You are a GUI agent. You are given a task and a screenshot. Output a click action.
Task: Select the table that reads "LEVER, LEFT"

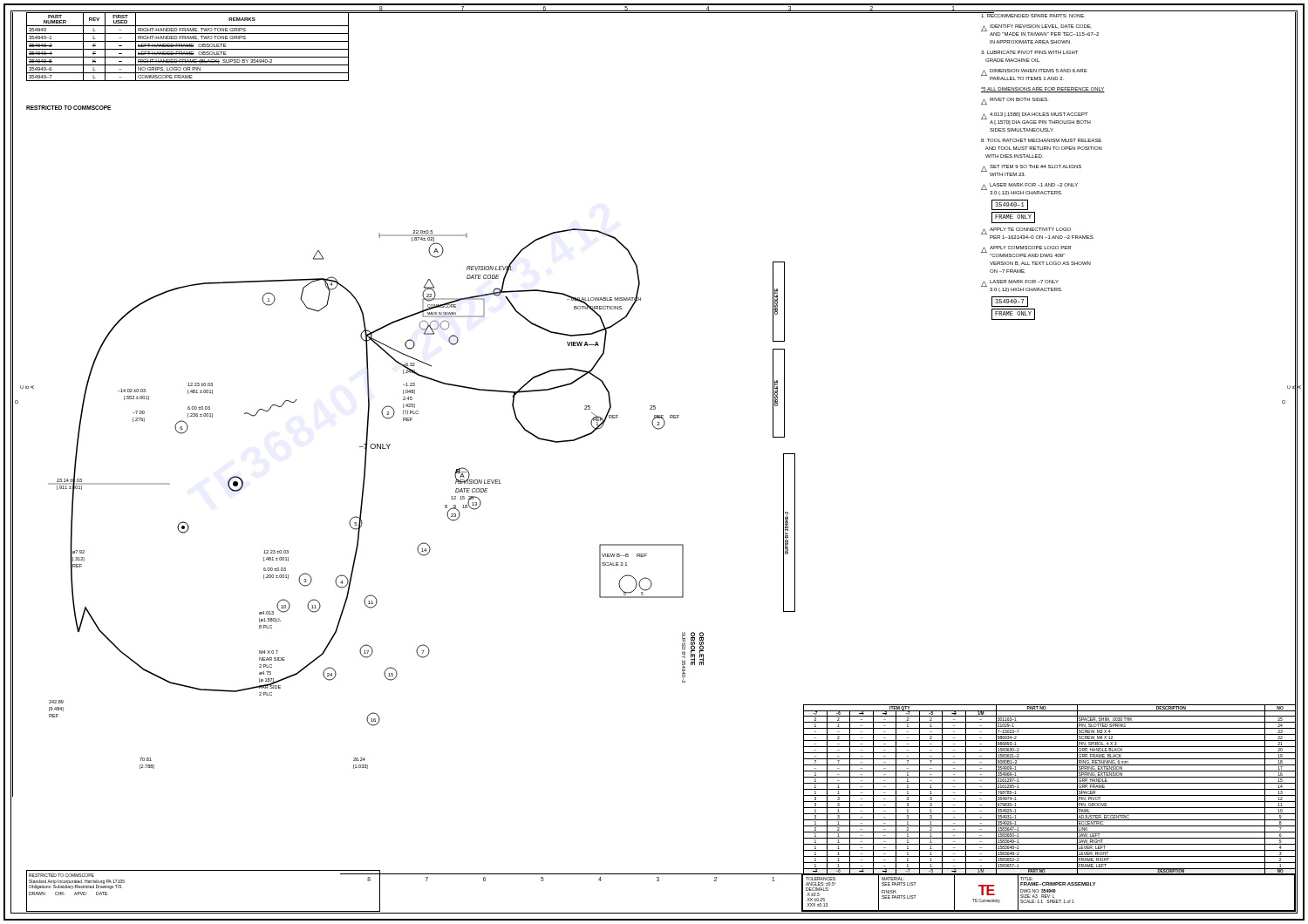[x=1049, y=789]
